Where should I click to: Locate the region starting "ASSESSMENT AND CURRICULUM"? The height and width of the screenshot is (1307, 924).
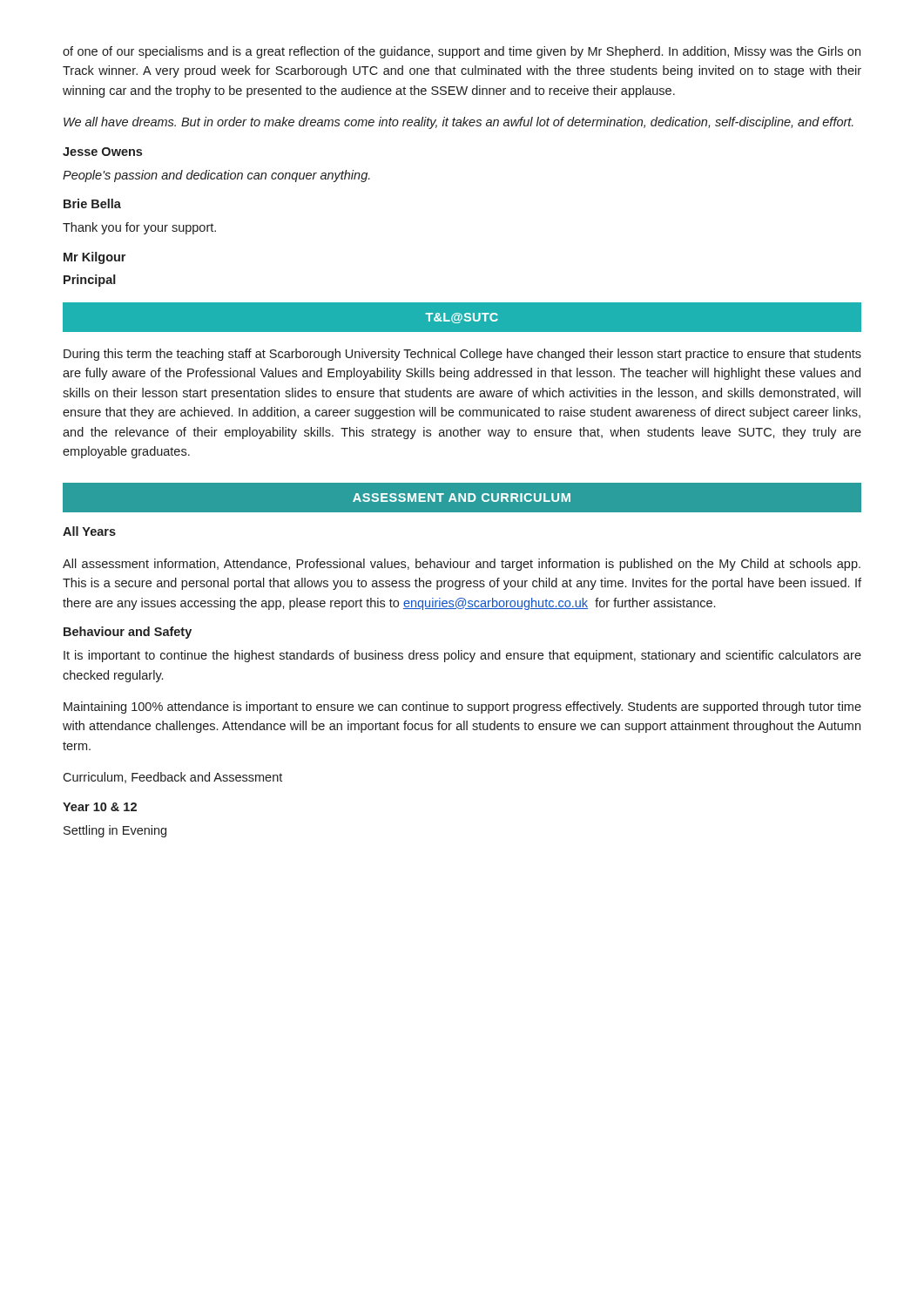[462, 497]
